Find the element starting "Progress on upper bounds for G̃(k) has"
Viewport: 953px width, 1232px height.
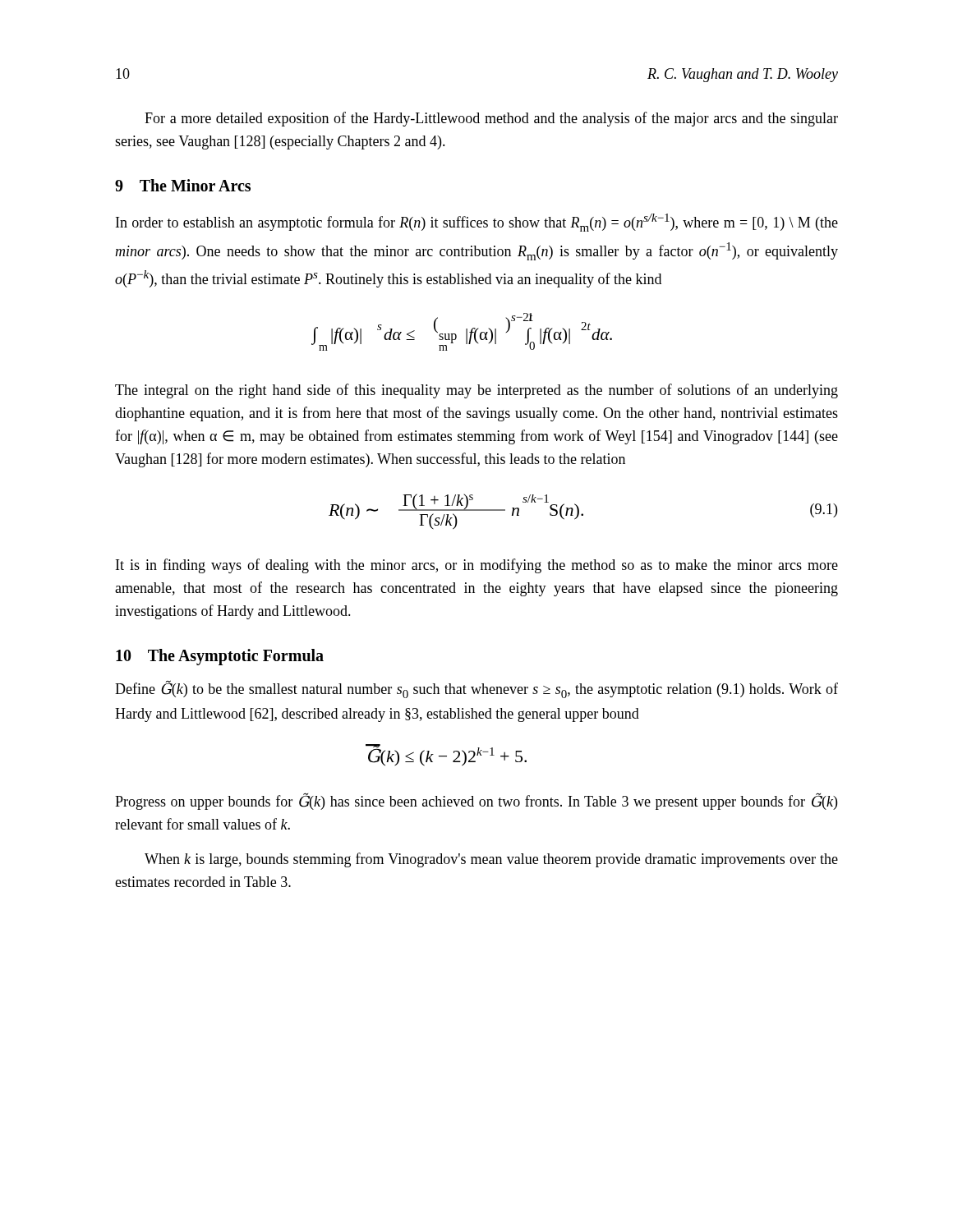click(476, 801)
